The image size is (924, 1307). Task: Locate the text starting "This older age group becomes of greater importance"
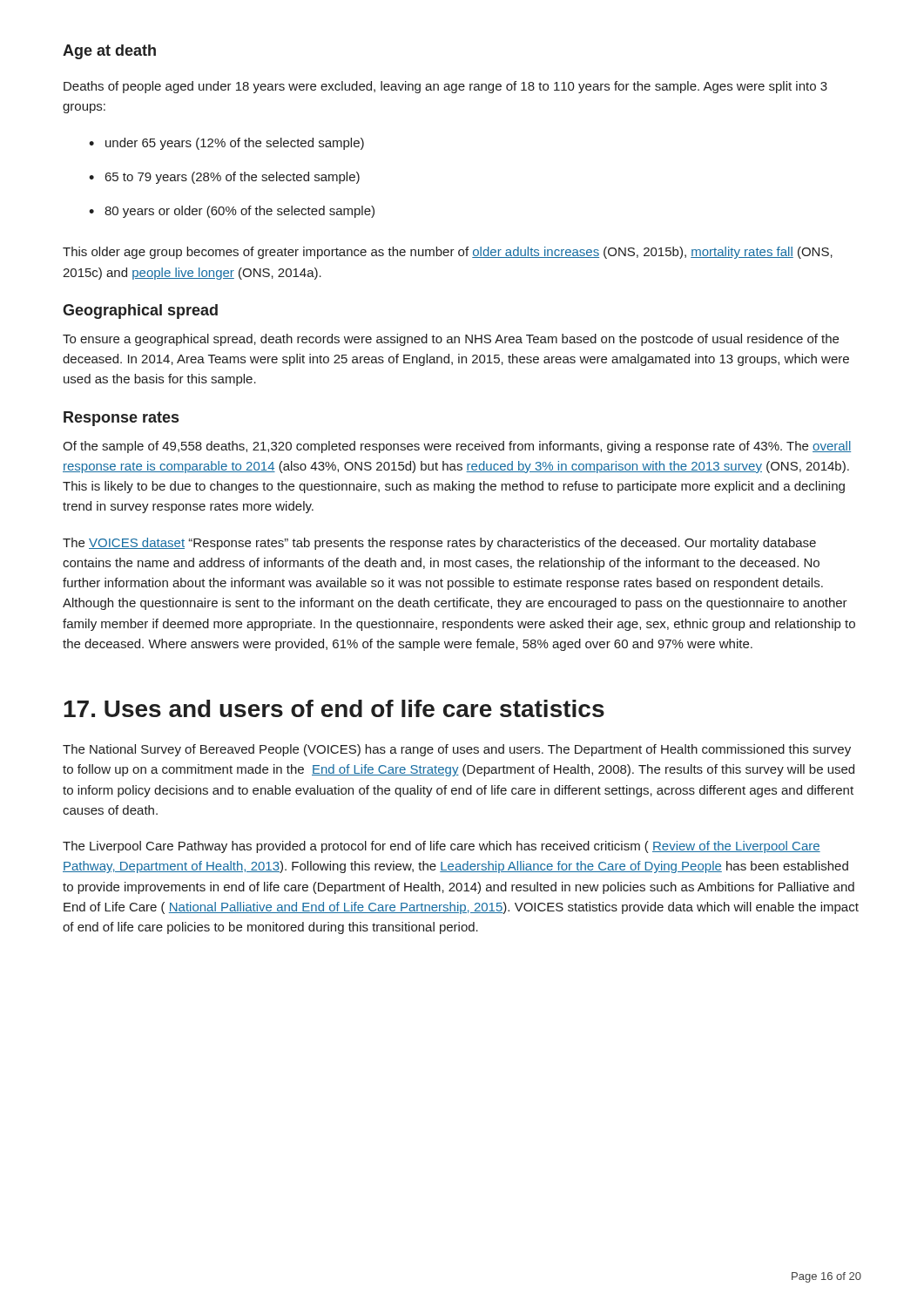click(x=462, y=262)
